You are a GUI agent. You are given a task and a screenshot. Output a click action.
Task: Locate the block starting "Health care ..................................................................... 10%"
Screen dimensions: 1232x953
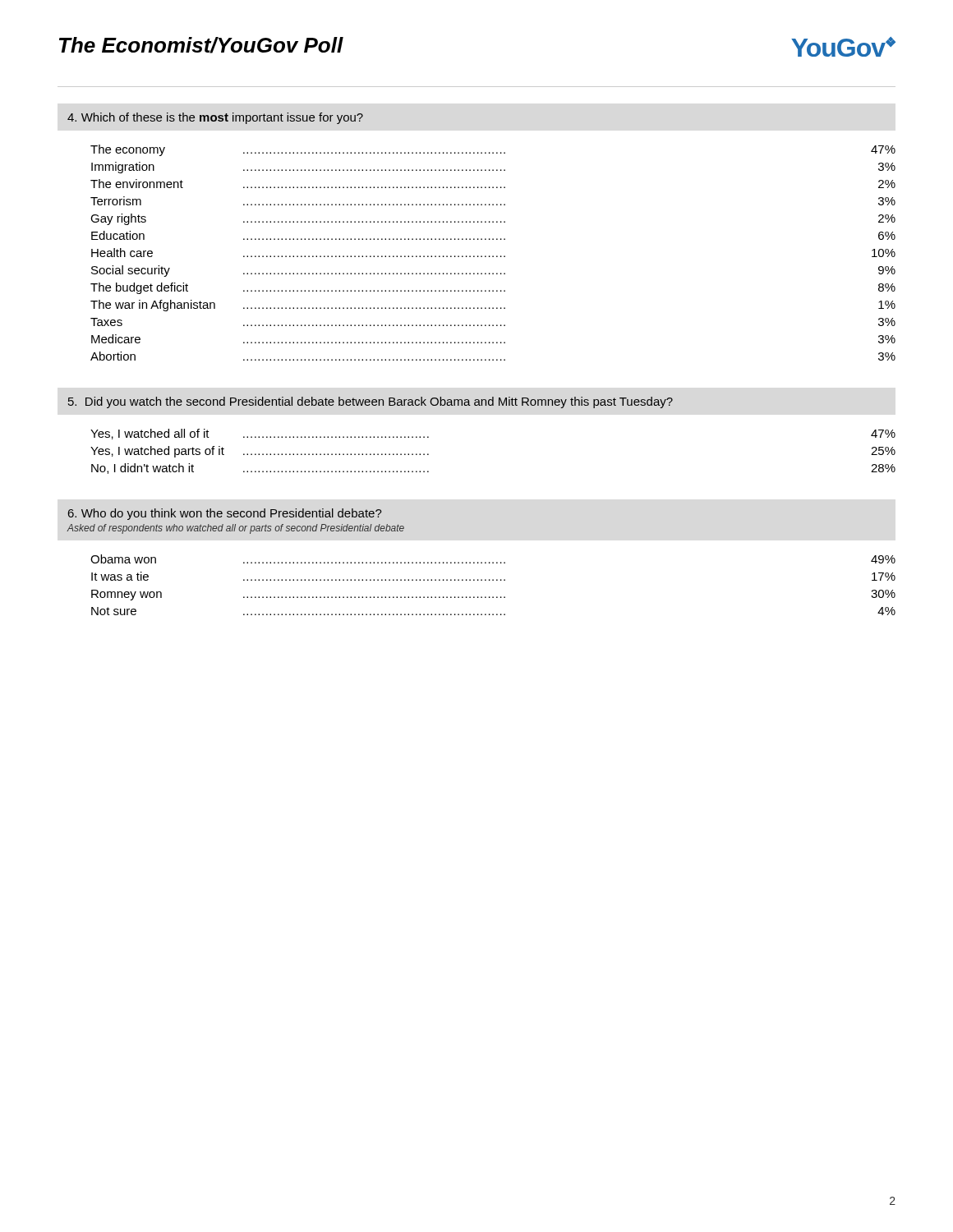click(x=493, y=253)
